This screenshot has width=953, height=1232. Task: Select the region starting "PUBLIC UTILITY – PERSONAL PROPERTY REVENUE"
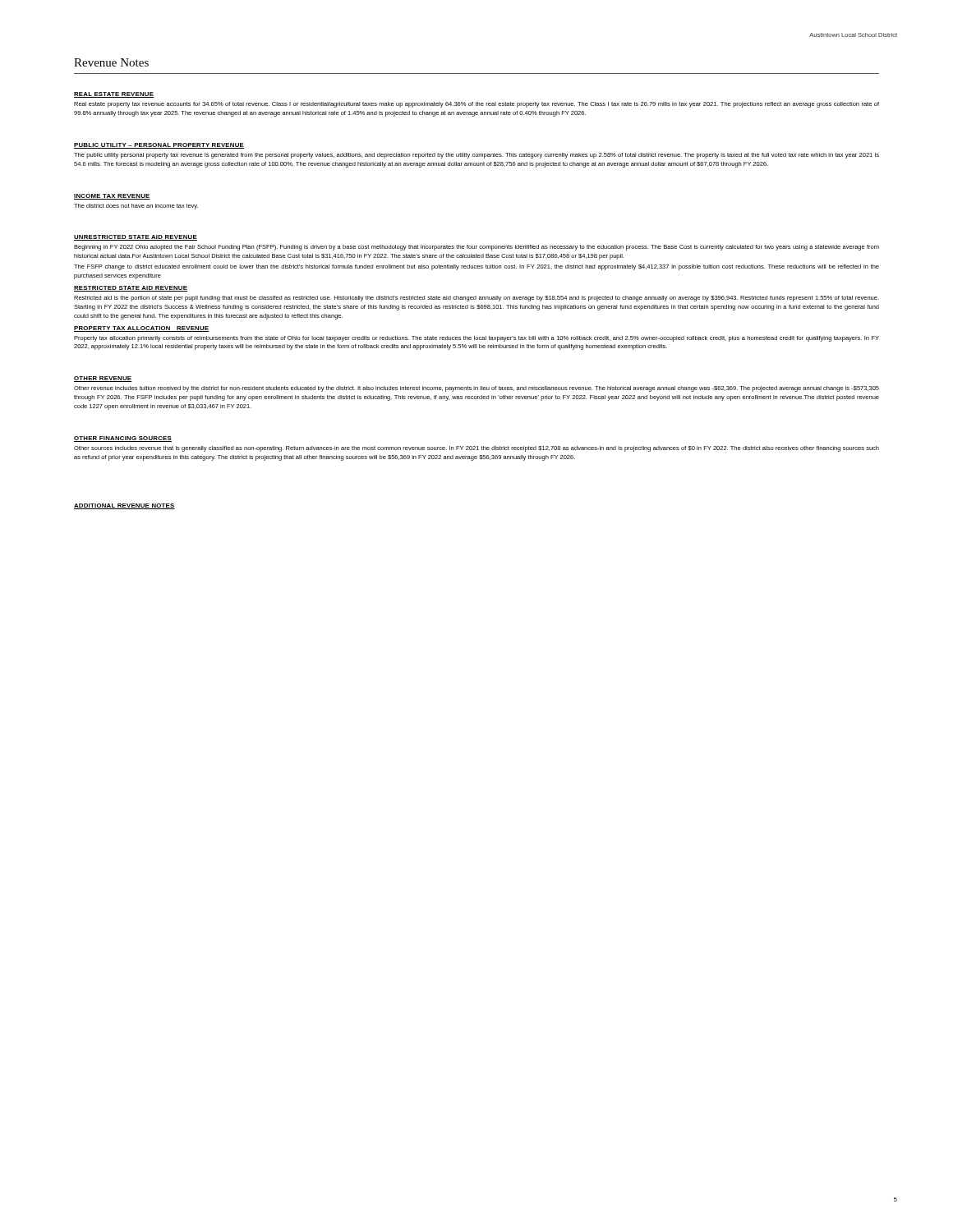coord(159,145)
